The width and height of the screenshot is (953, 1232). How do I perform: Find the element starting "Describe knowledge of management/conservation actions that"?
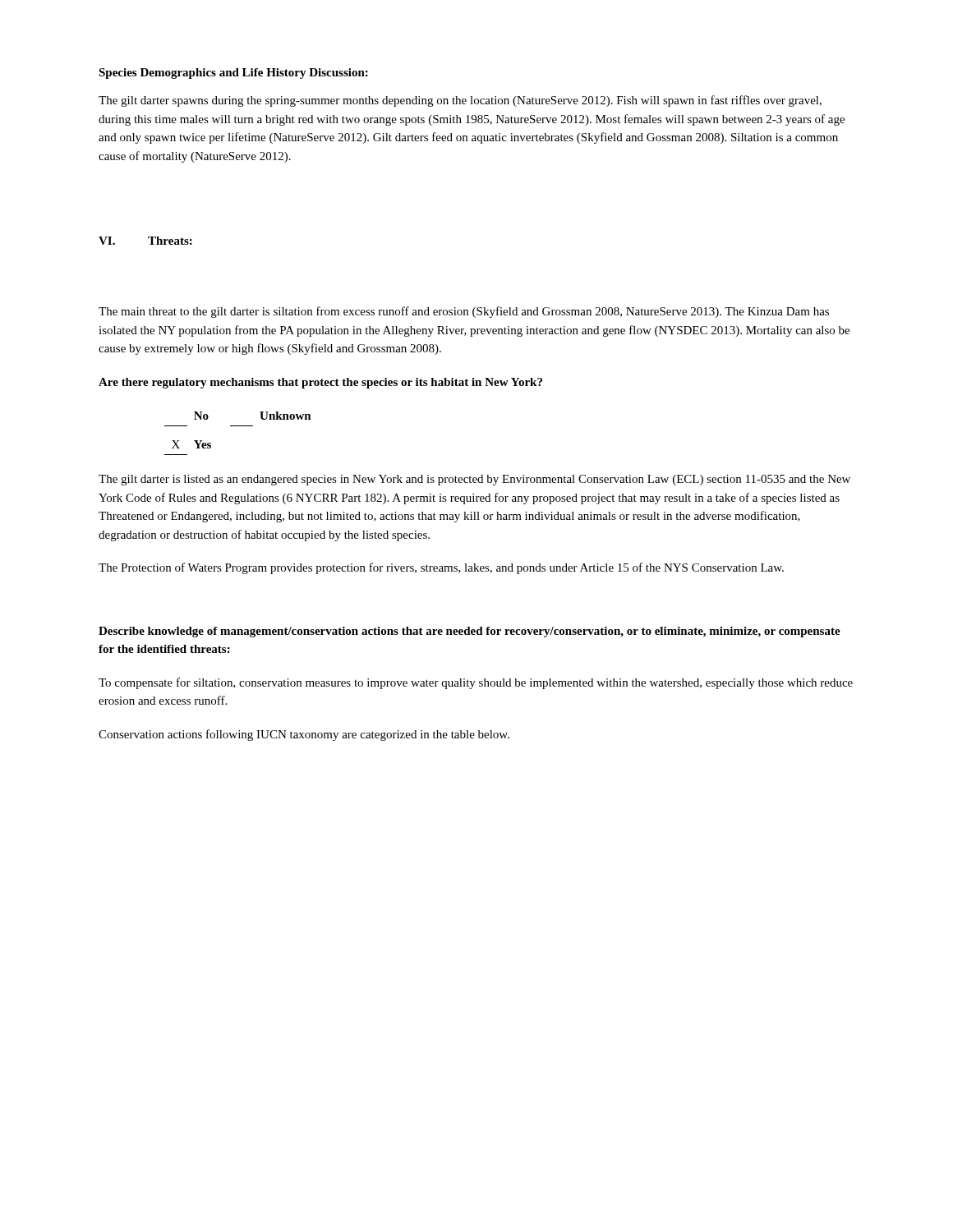point(469,640)
